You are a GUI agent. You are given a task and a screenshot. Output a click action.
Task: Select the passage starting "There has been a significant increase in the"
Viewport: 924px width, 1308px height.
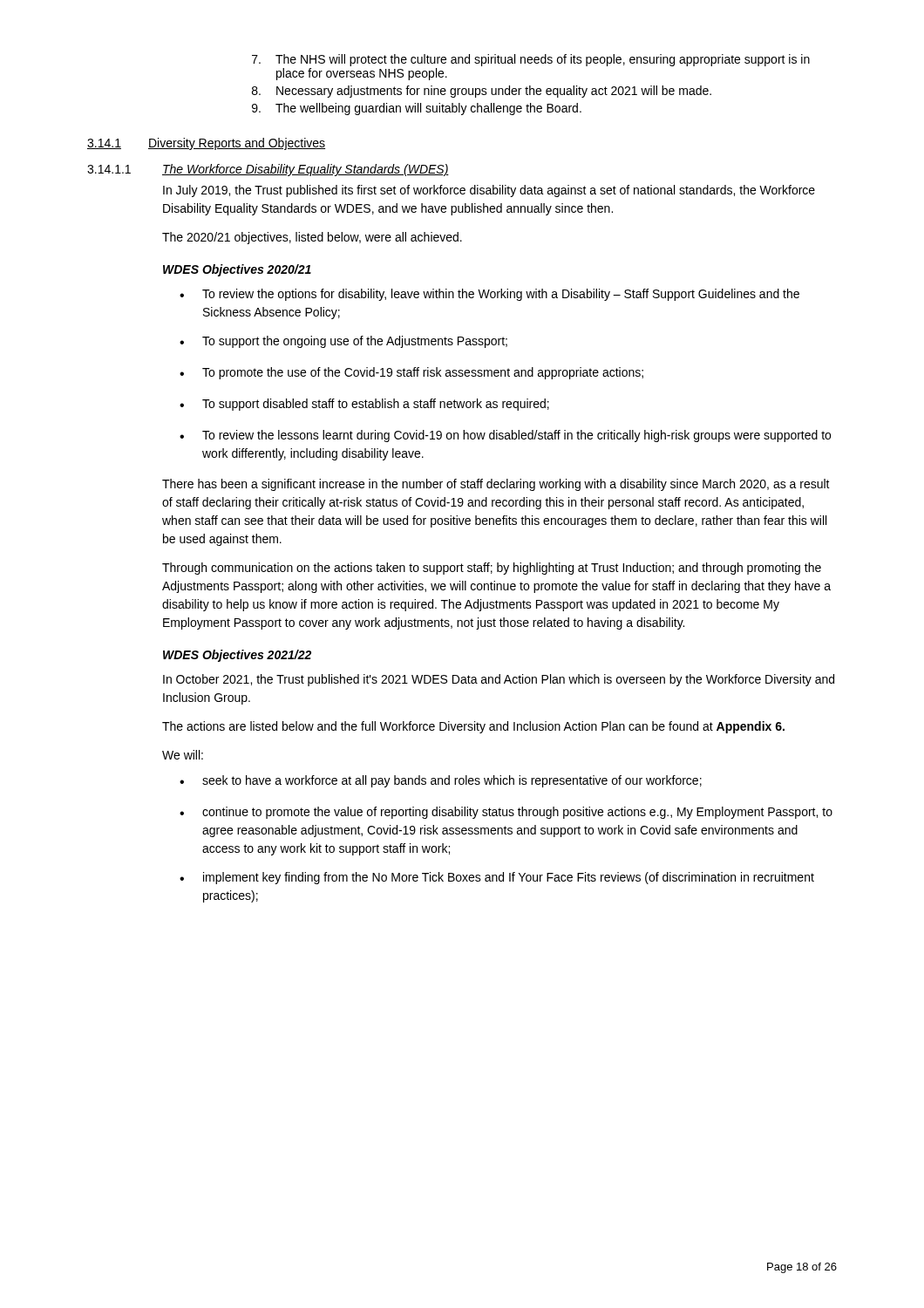pos(496,511)
